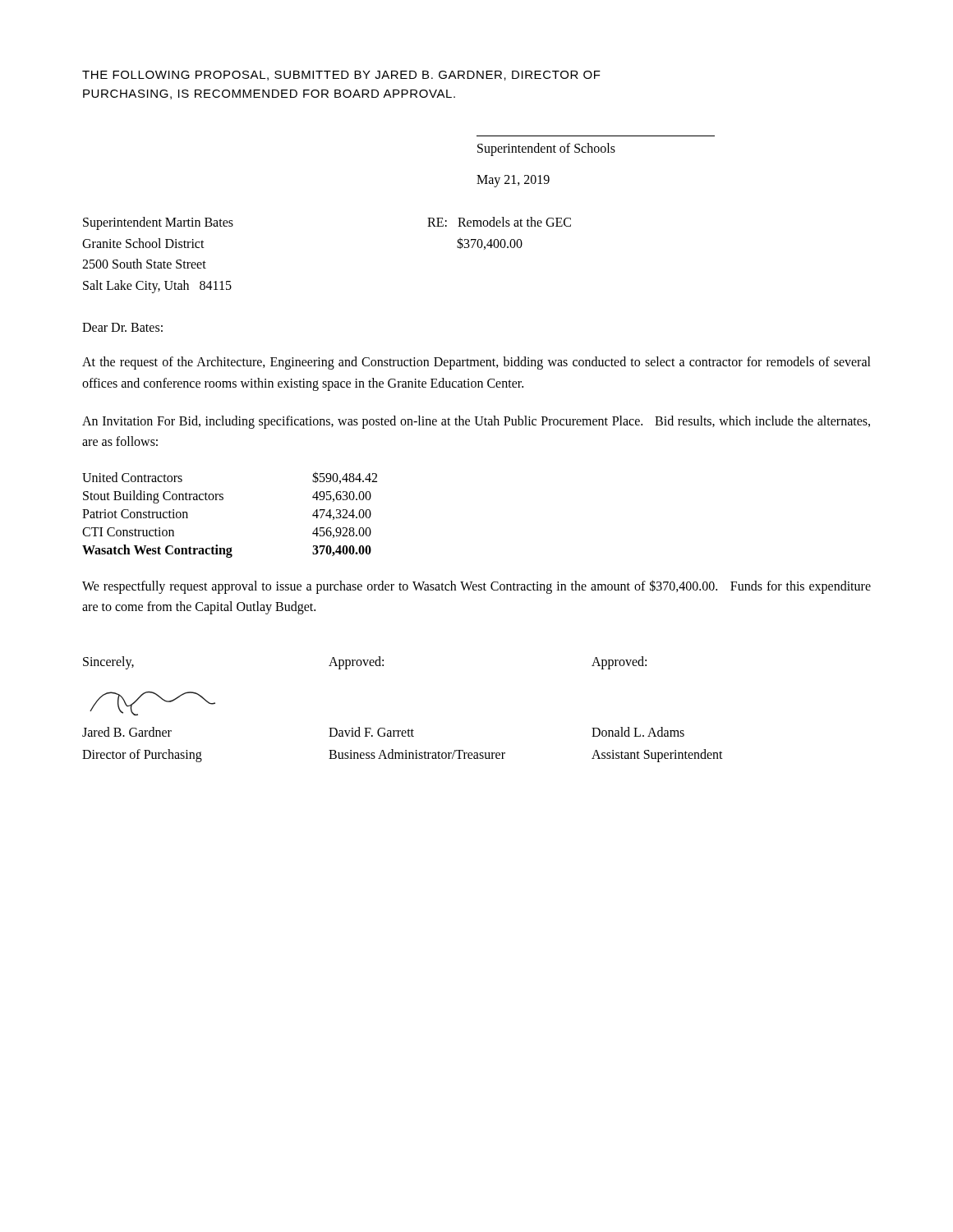The image size is (953, 1232).
Task: Click on the region starting "Approved: Donald L. Adams Assistant Superintendent"
Action: tap(619, 663)
